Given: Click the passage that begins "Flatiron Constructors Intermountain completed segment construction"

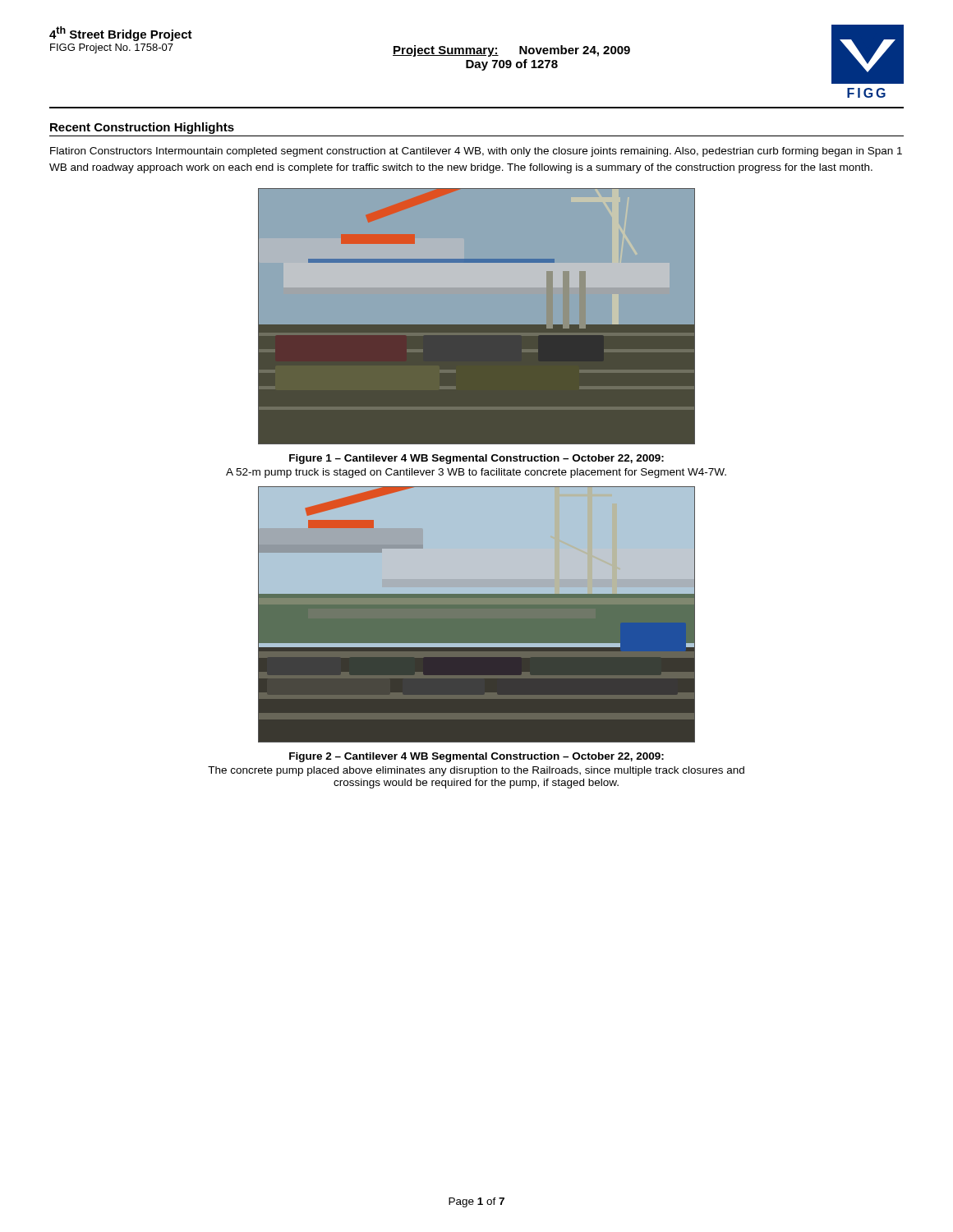Looking at the screenshot, I should point(476,159).
